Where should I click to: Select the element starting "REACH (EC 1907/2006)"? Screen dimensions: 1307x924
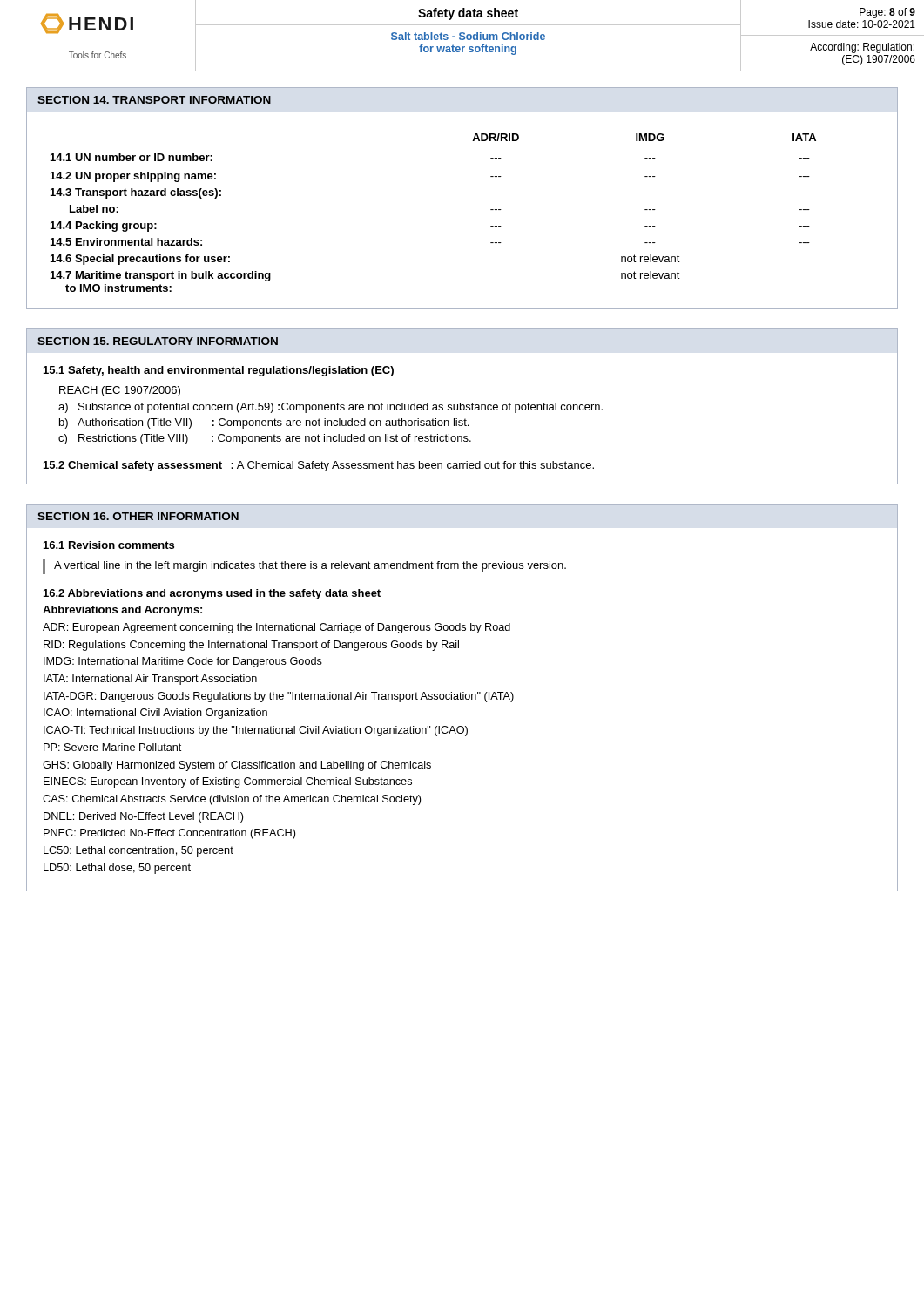(x=120, y=390)
